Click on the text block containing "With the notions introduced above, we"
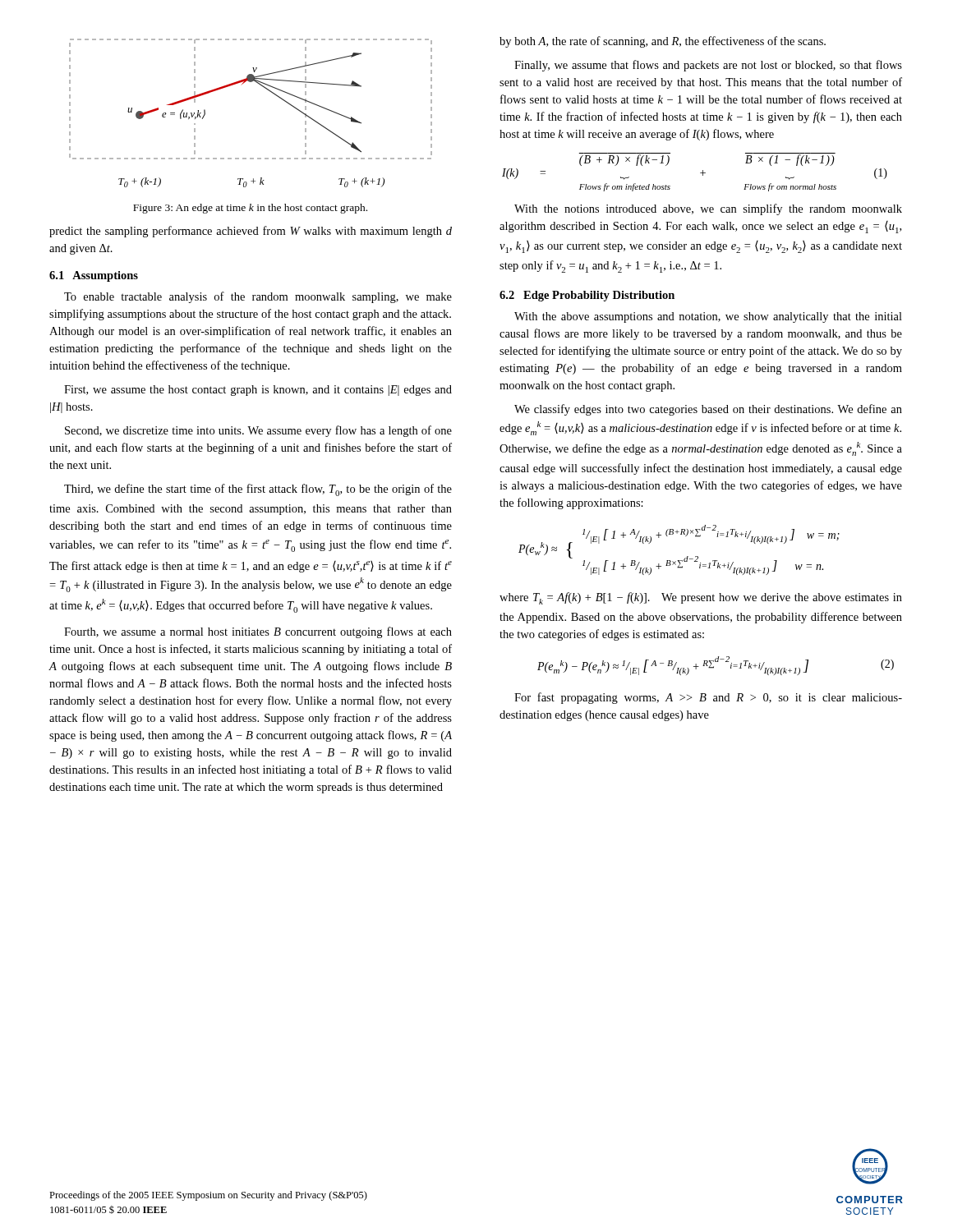Viewport: 953px width, 1232px height. point(701,238)
